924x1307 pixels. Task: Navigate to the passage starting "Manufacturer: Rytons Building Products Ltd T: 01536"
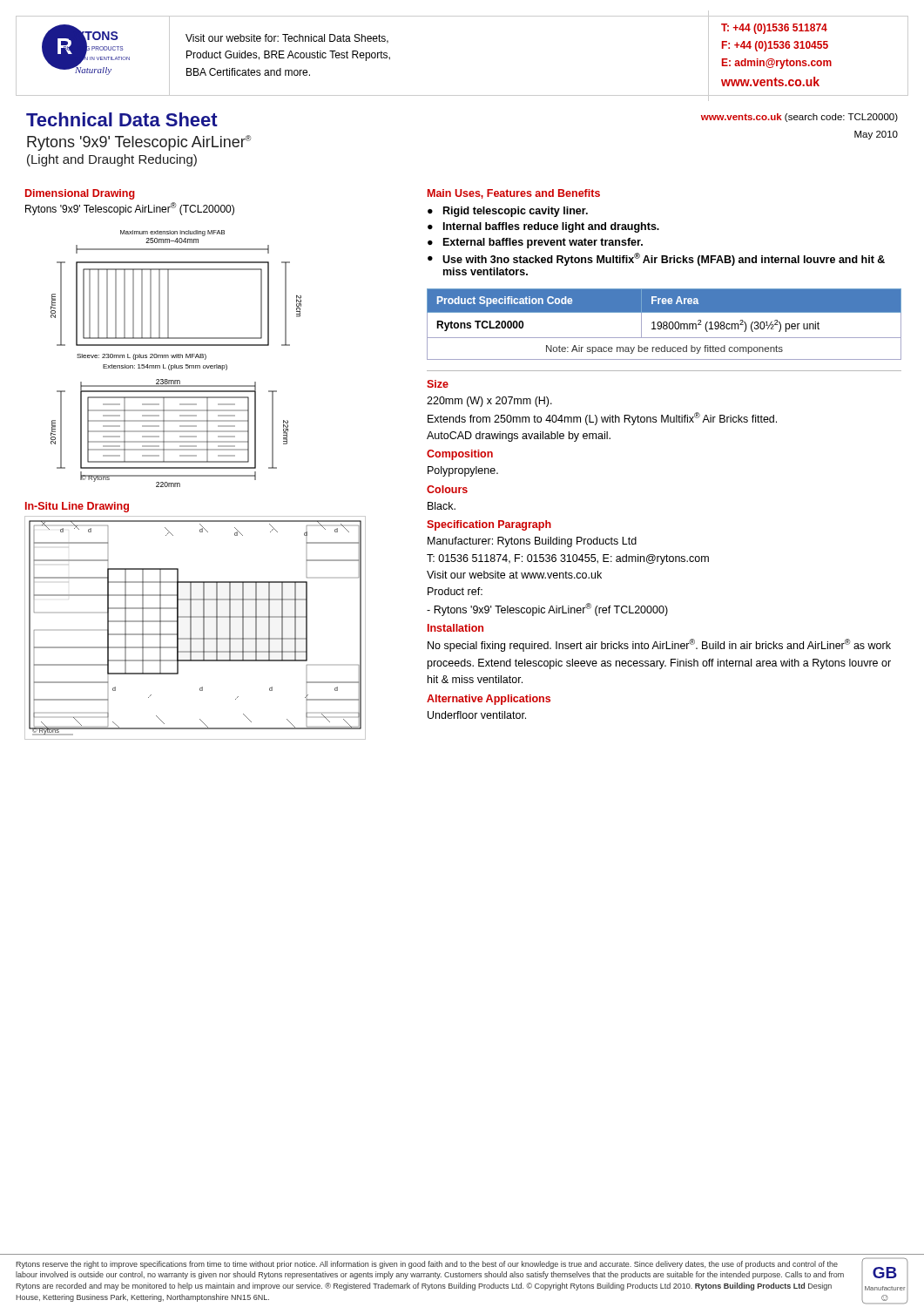568,576
